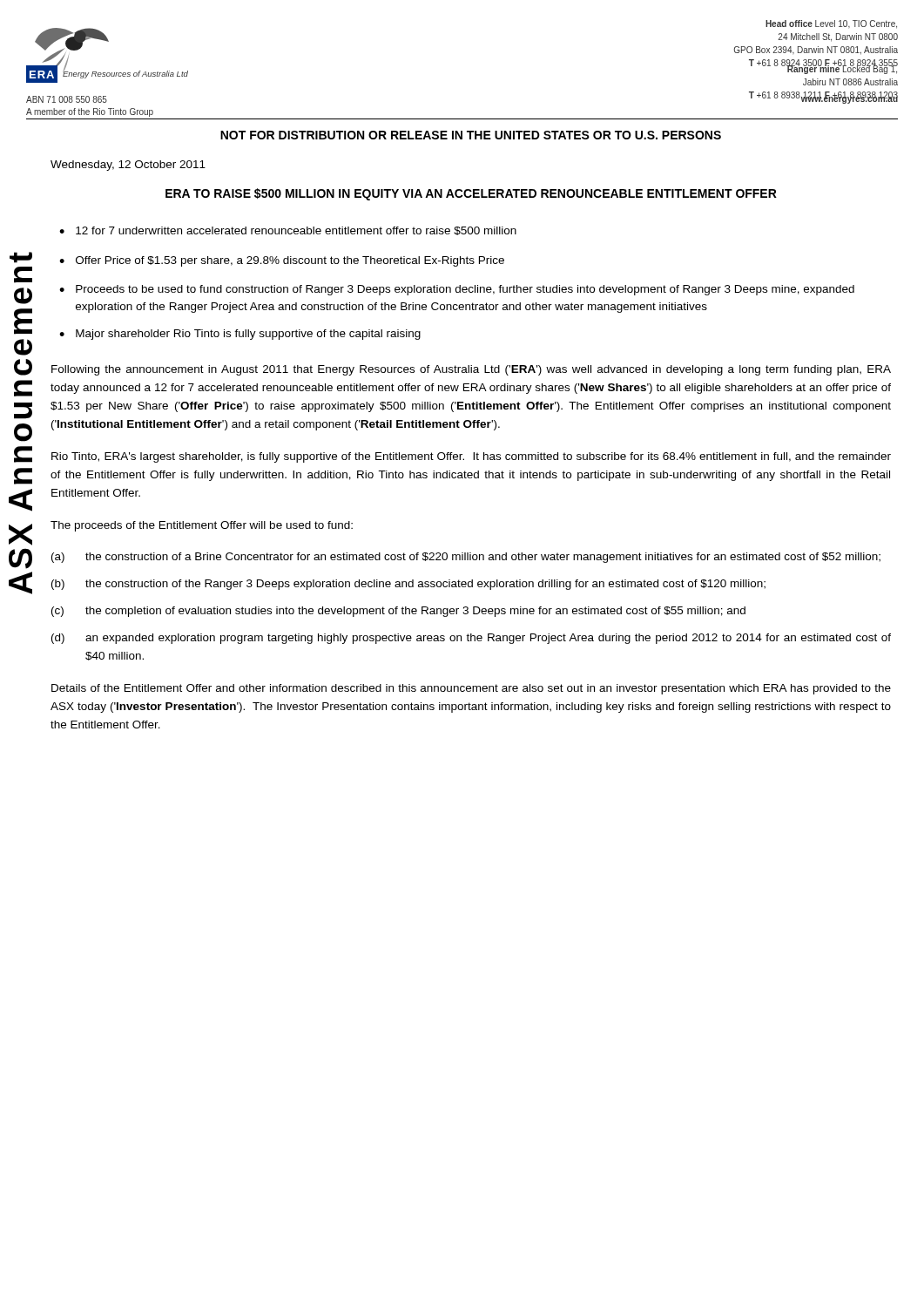Select the text starting "Offer Price of $1.53 per share, a"
This screenshot has height=1307, width=924.
pos(290,260)
